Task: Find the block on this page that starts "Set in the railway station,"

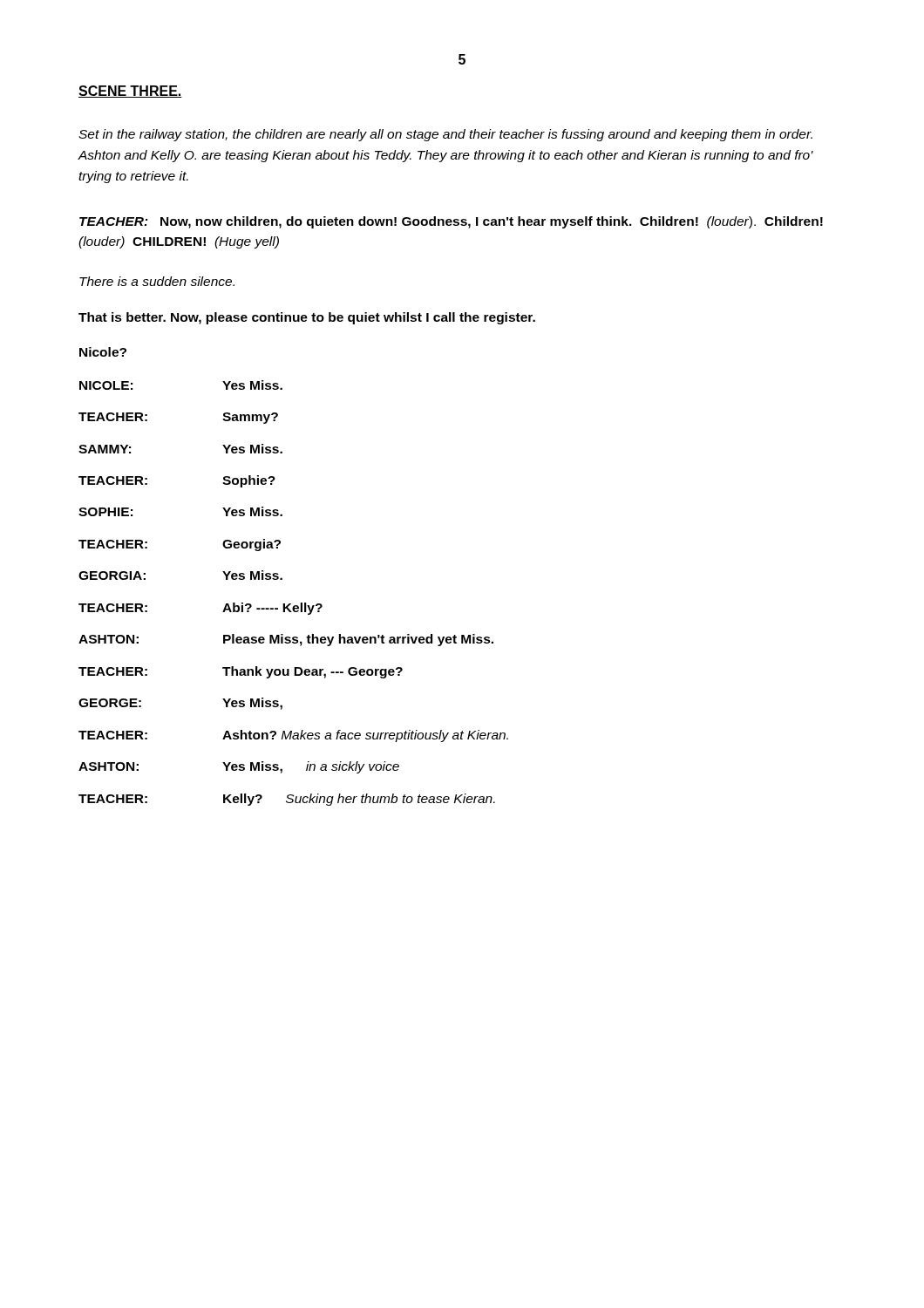Action: click(446, 155)
